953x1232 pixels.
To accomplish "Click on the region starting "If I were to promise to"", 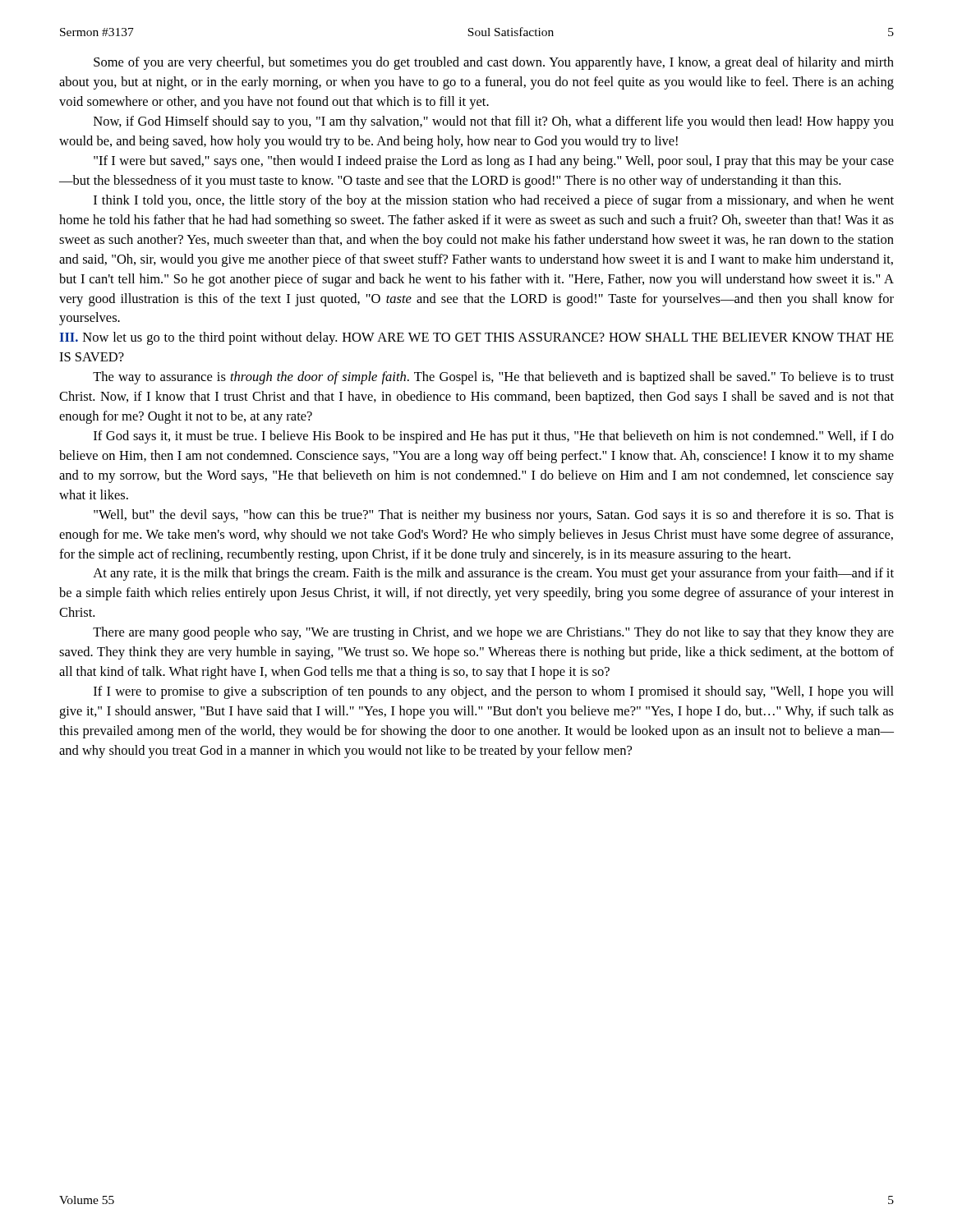I will point(476,721).
